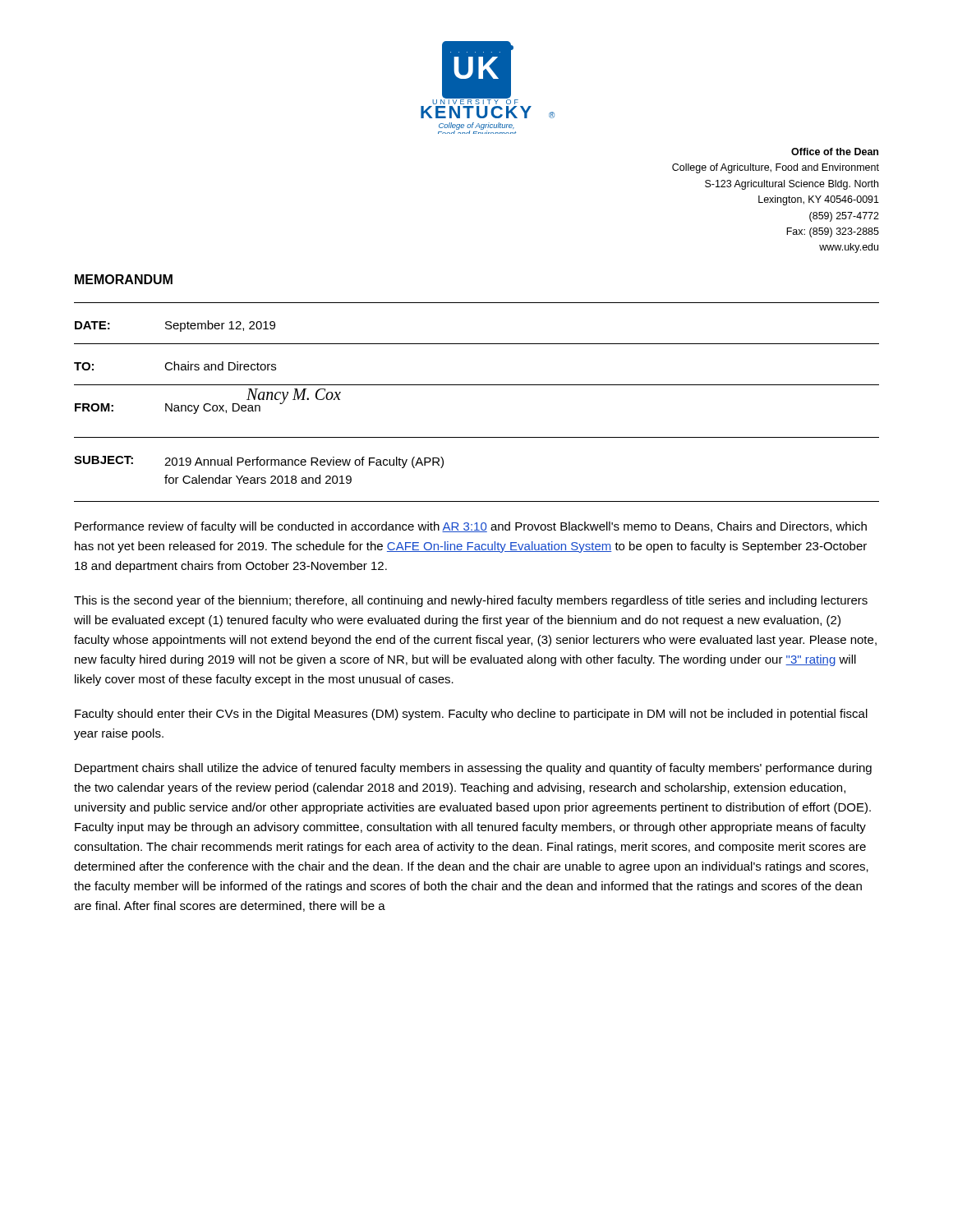Click the passage that begins "This is the second year of"
Screen dimensions: 1232x953
(x=476, y=639)
